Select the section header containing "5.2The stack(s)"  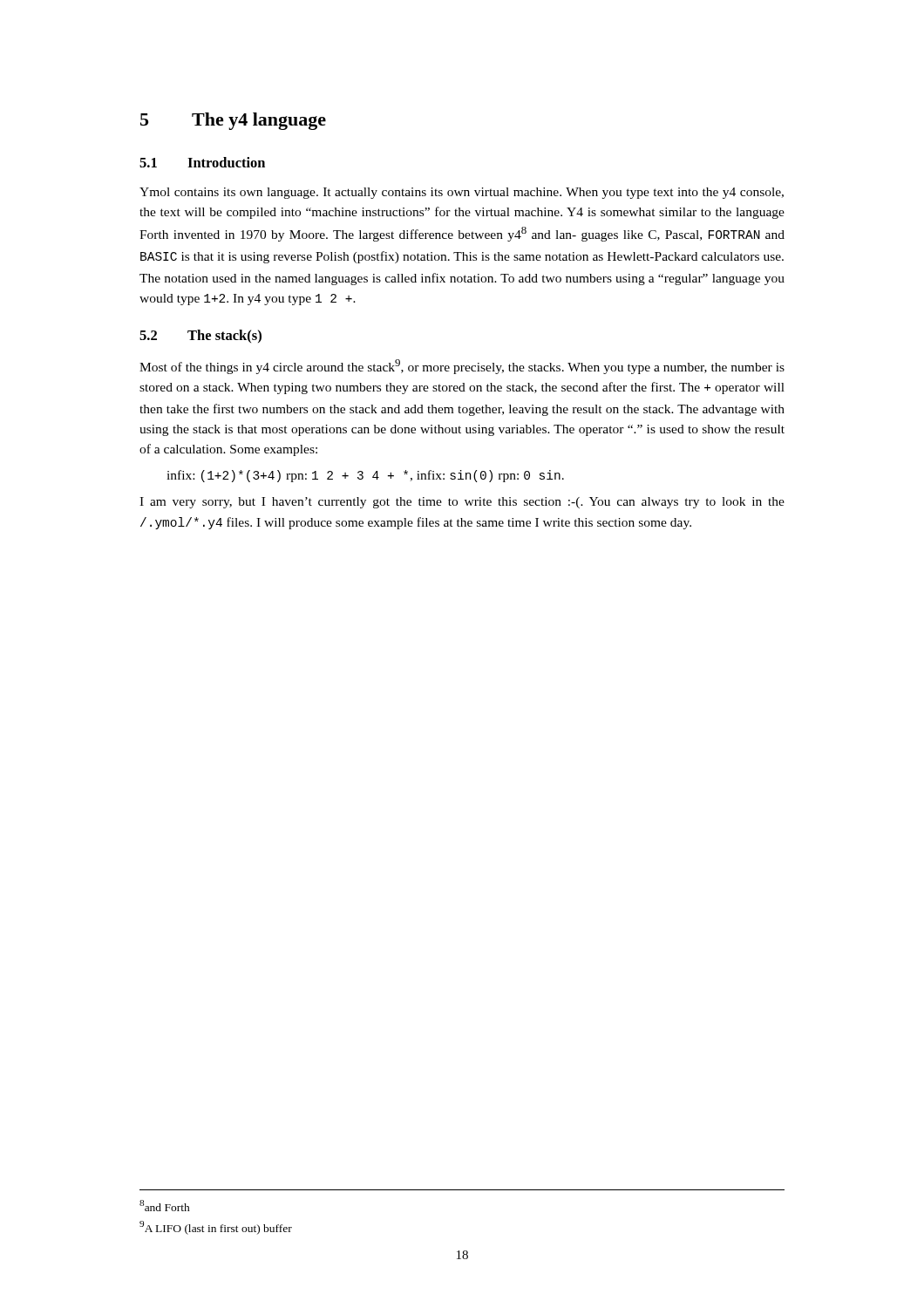200,336
